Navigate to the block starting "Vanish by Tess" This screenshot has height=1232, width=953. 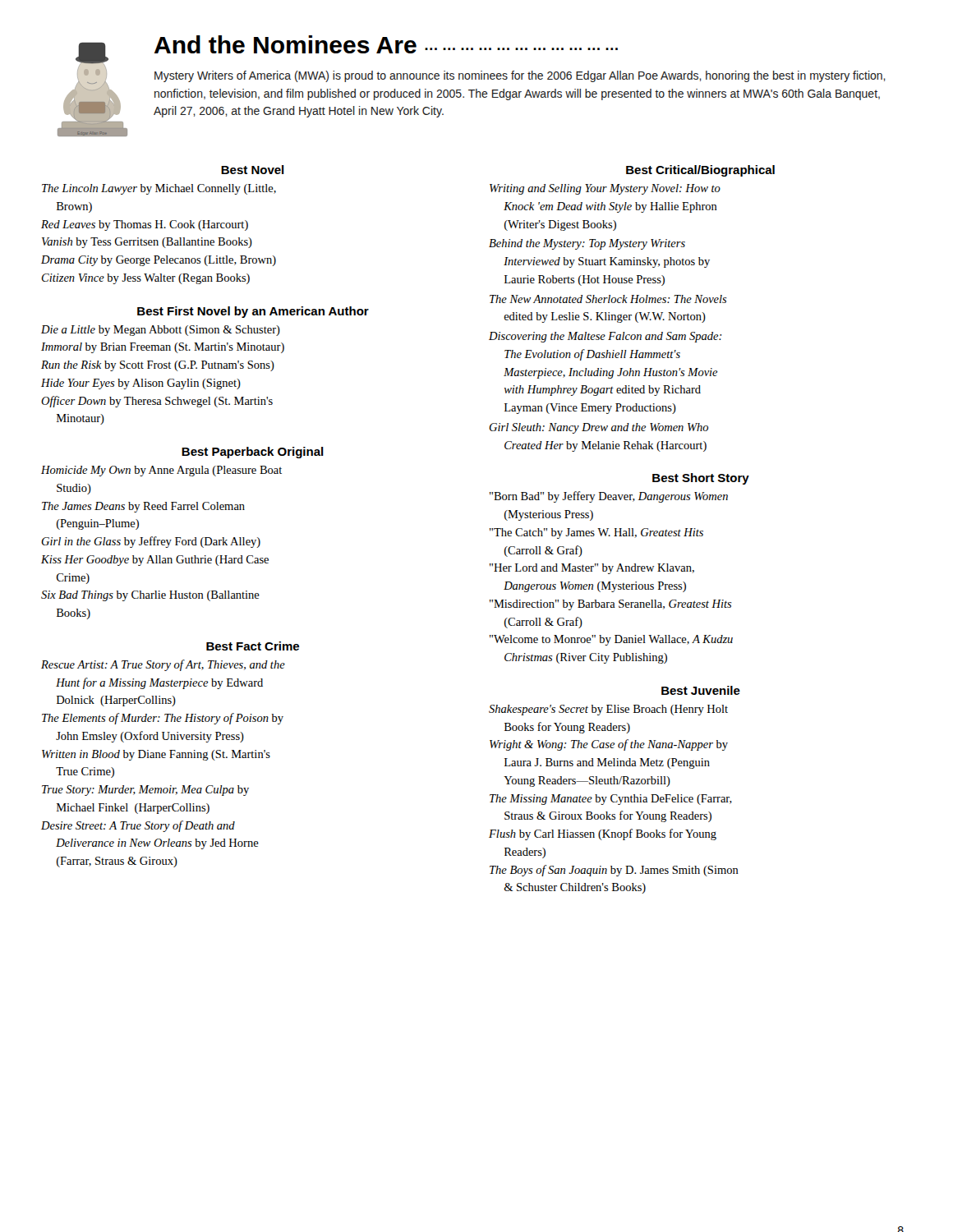coord(147,242)
